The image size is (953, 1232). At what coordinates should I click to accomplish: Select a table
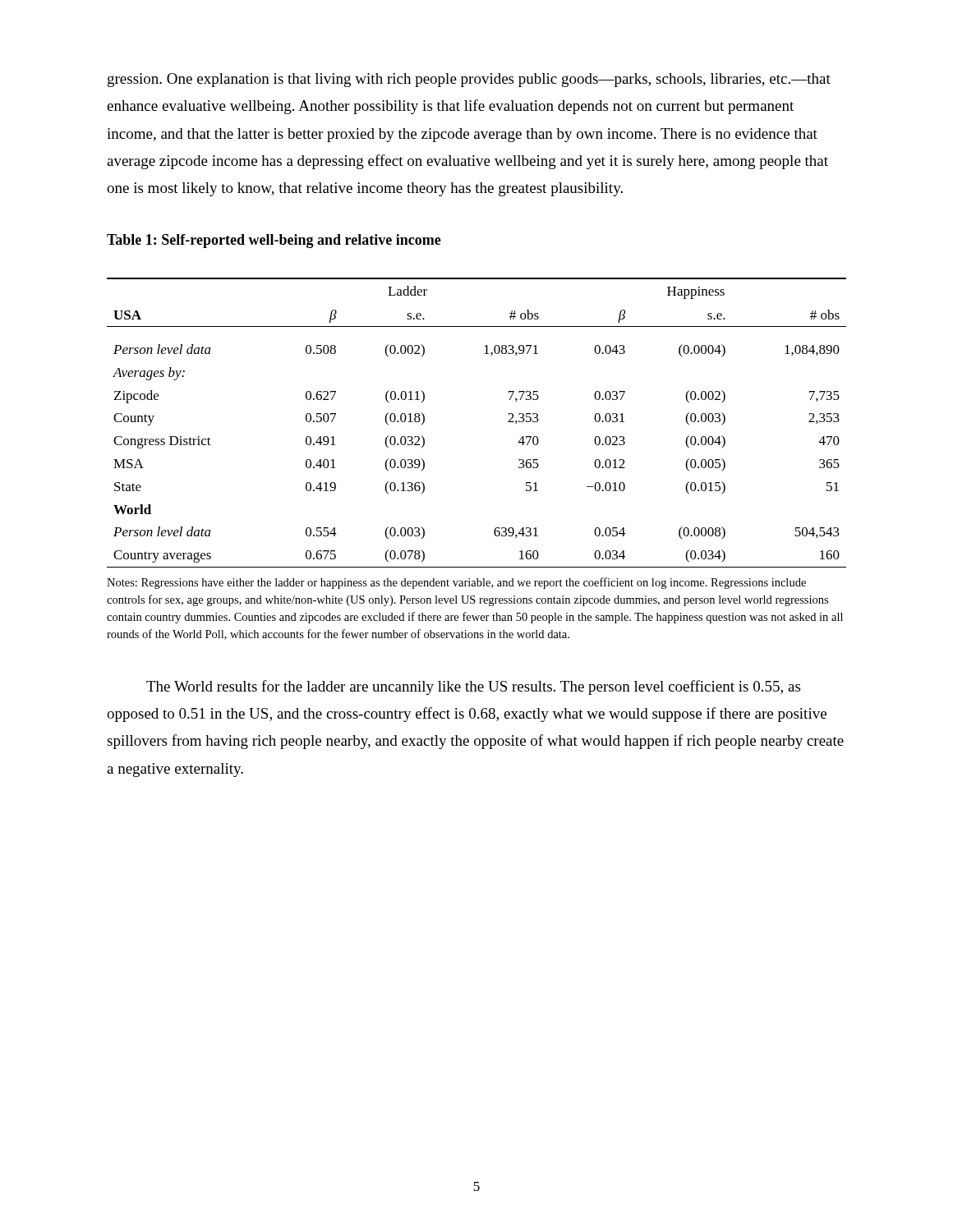coord(476,422)
